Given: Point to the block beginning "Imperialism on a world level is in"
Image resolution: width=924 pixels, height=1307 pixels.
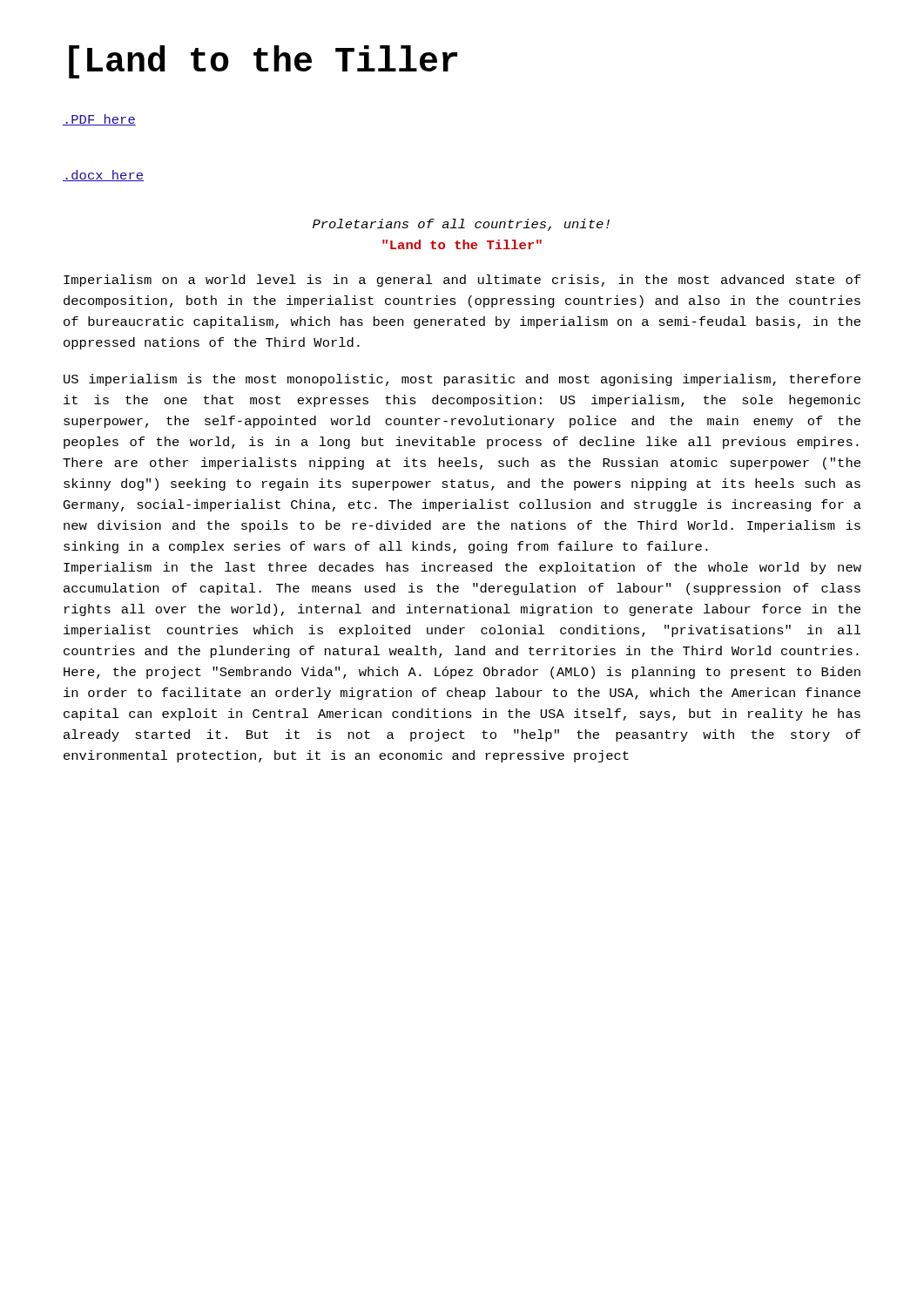Looking at the screenshot, I should click(462, 312).
